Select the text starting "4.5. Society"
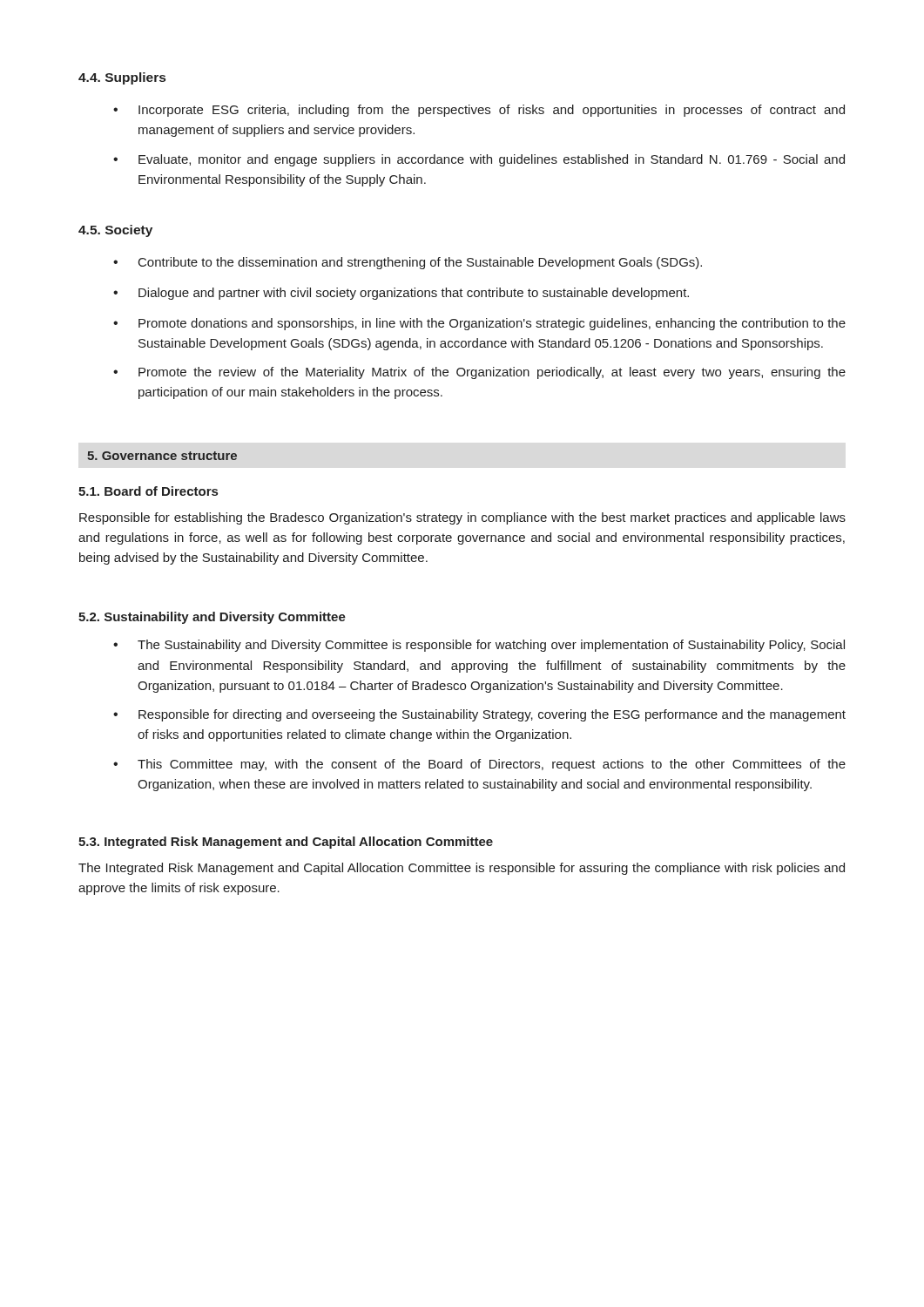Image resolution: width=924 pixels, height=1307 pixels. 115,231
